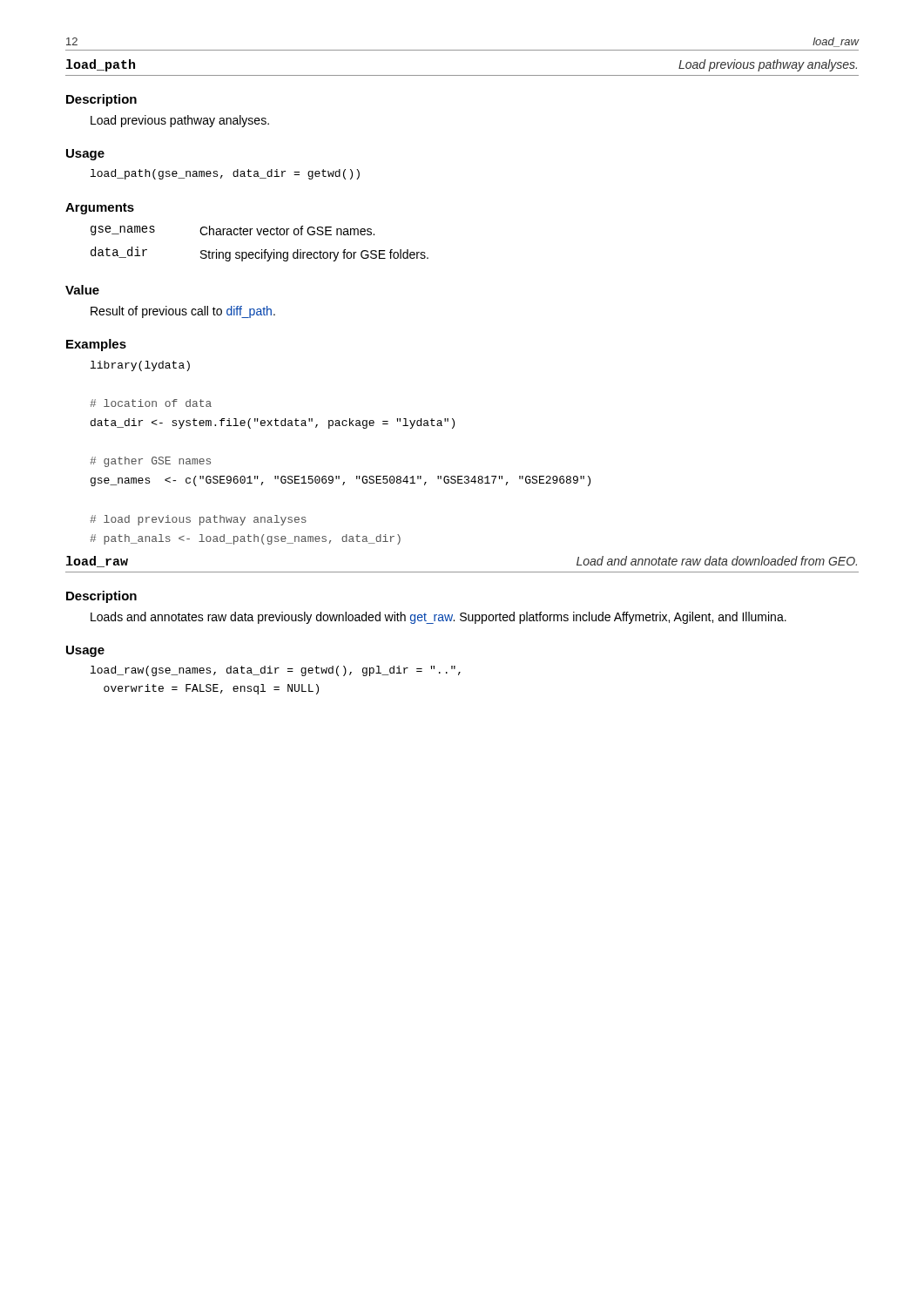This screenshot has height=1307, width=924.
Task: Find the section header that says "load_path Load previous pathway analyses."
Action: point(462,65)
